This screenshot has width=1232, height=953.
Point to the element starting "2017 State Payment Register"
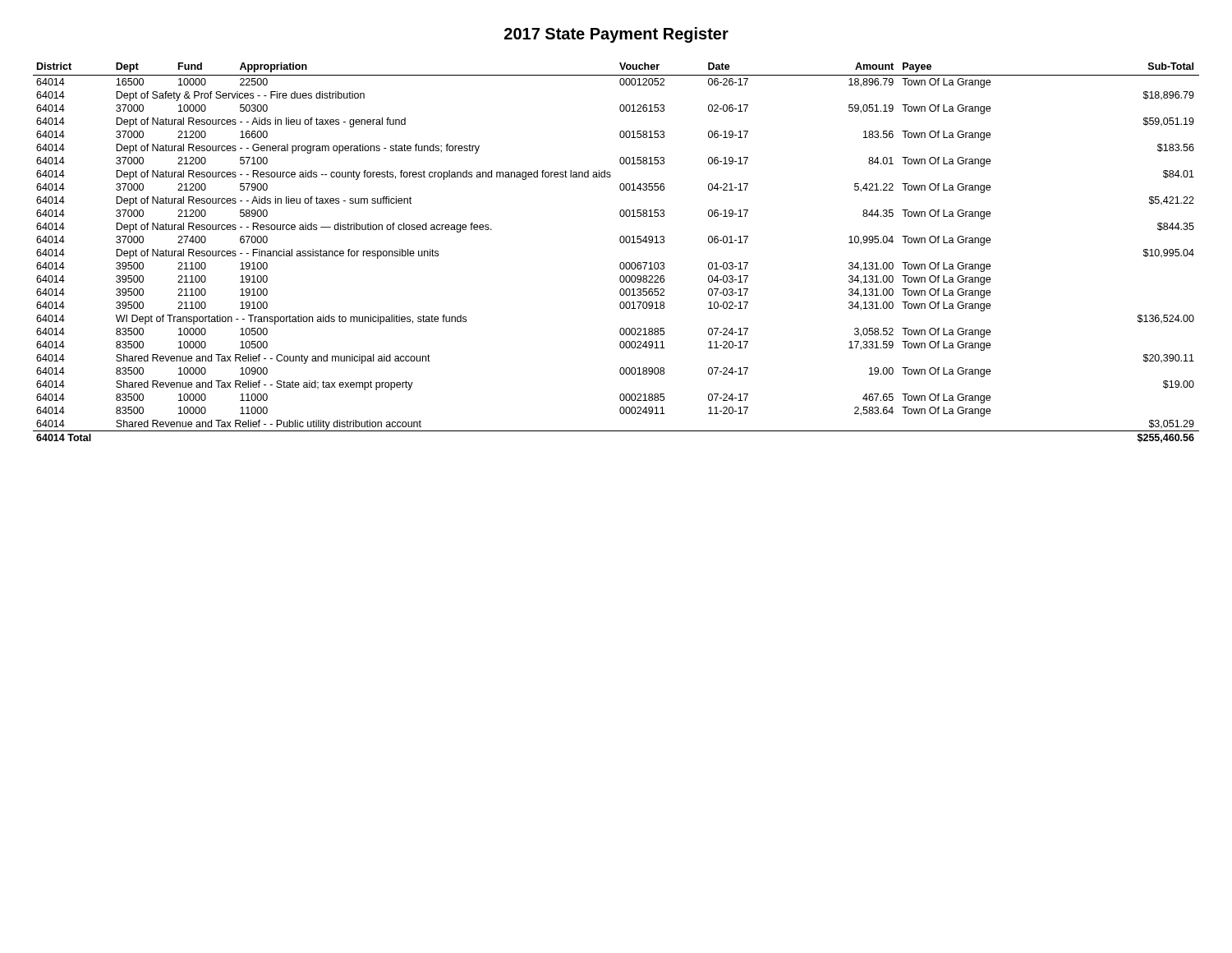[616, 34]
